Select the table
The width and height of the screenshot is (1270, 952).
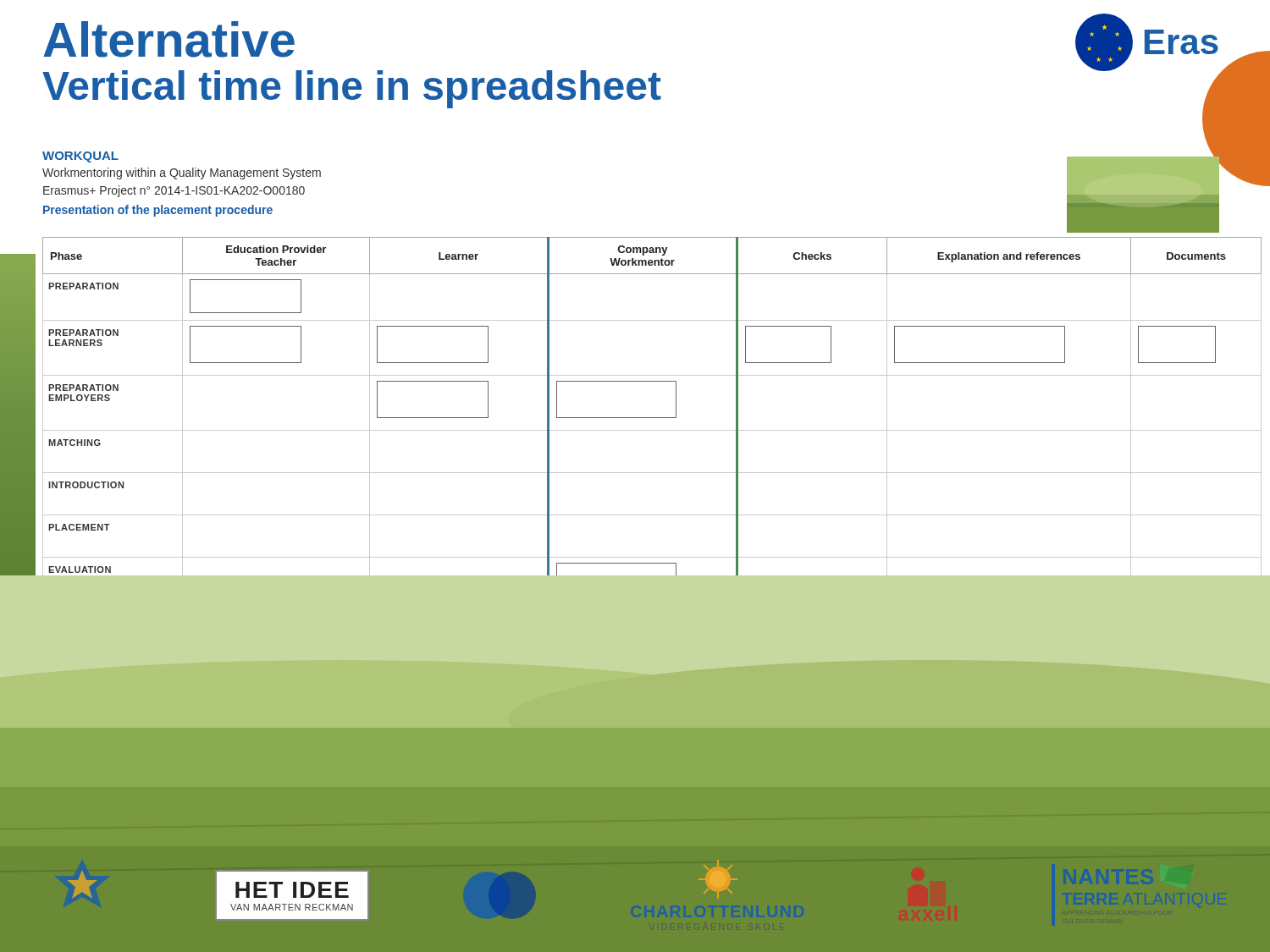pyautogui.click(x=652, y=586)
